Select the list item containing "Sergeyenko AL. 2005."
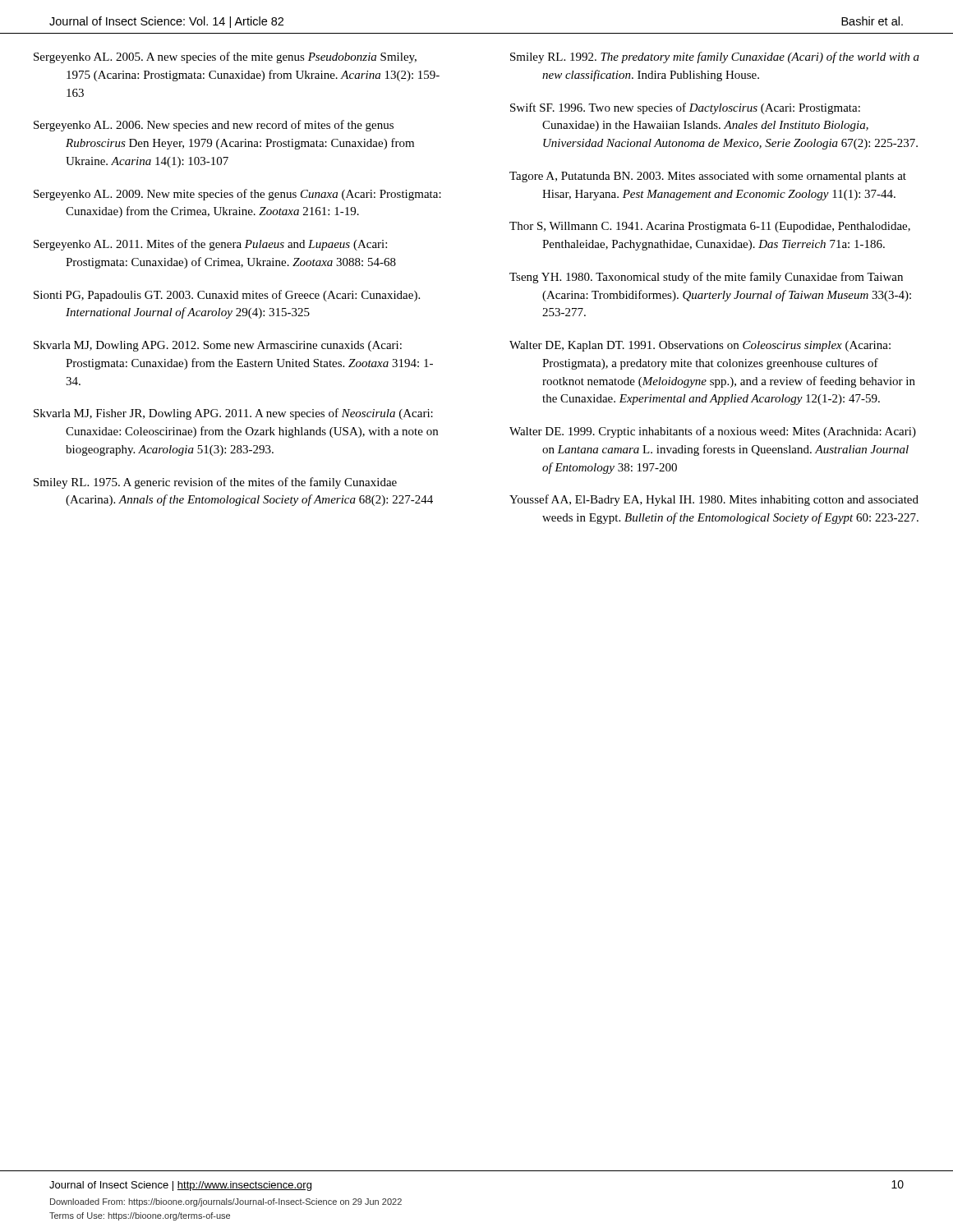 pos(236,75)
